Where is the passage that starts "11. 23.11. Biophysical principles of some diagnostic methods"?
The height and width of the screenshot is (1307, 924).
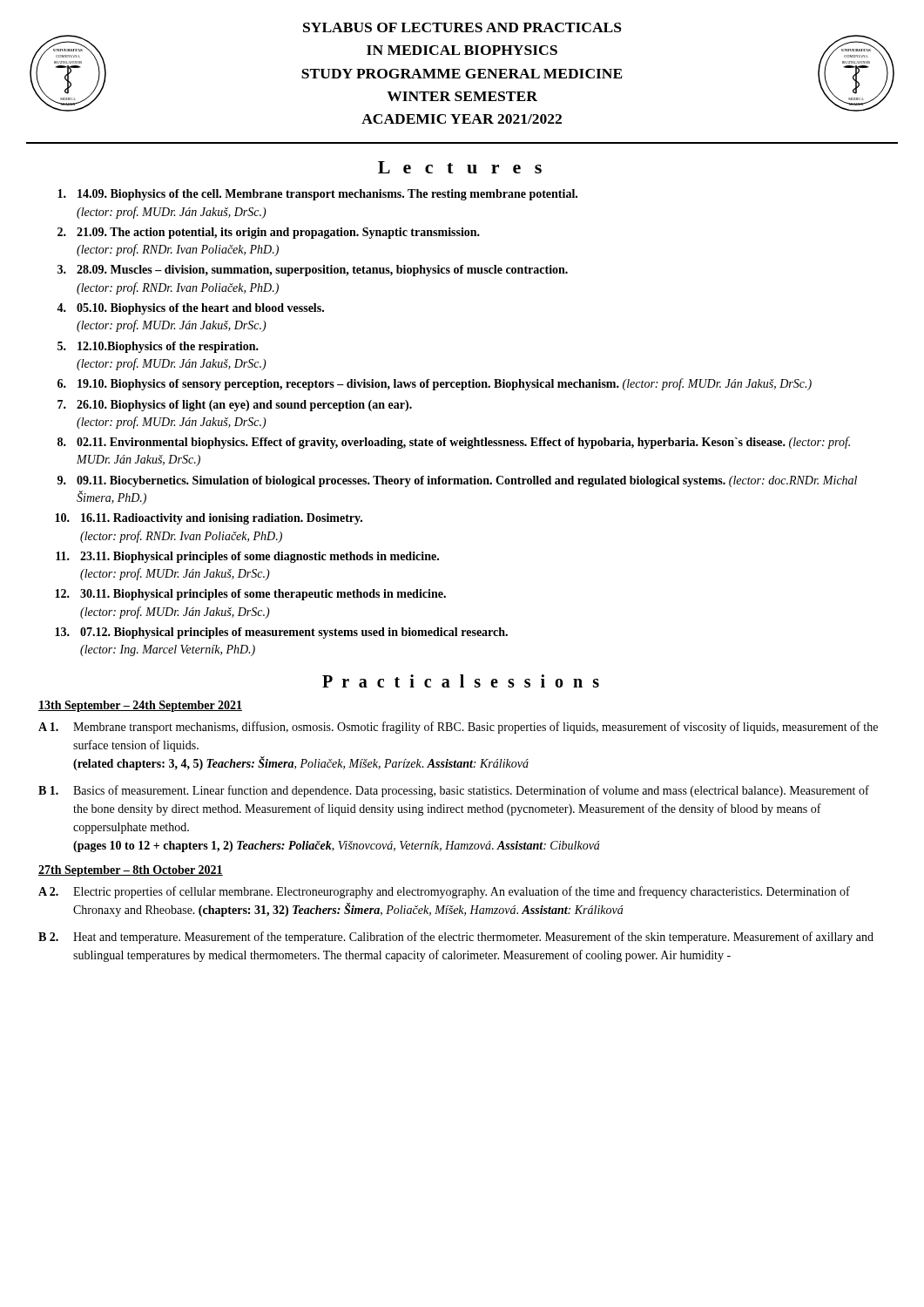[x=247, y=557]
